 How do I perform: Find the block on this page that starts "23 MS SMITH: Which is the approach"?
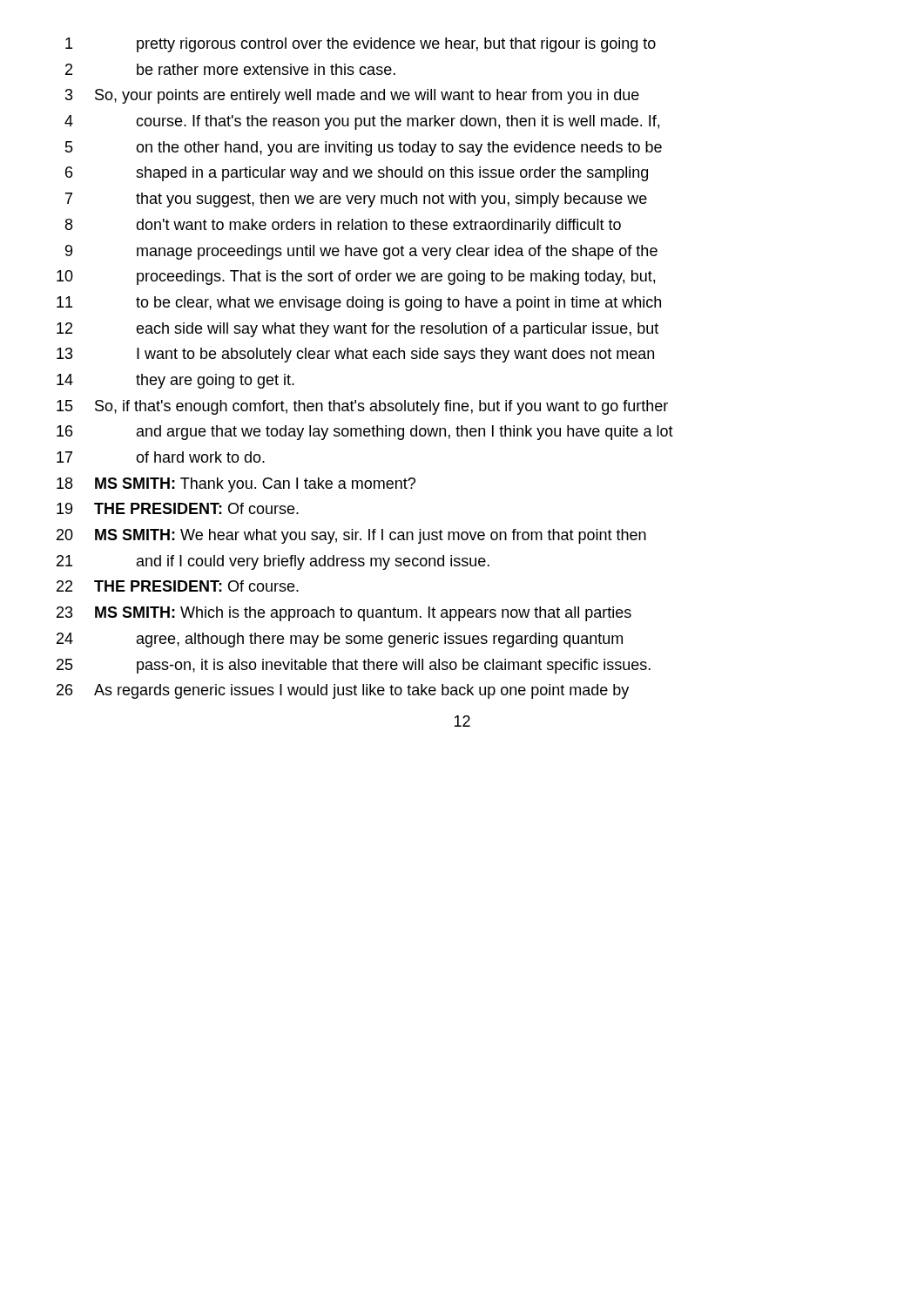click(x=462, y=613)
